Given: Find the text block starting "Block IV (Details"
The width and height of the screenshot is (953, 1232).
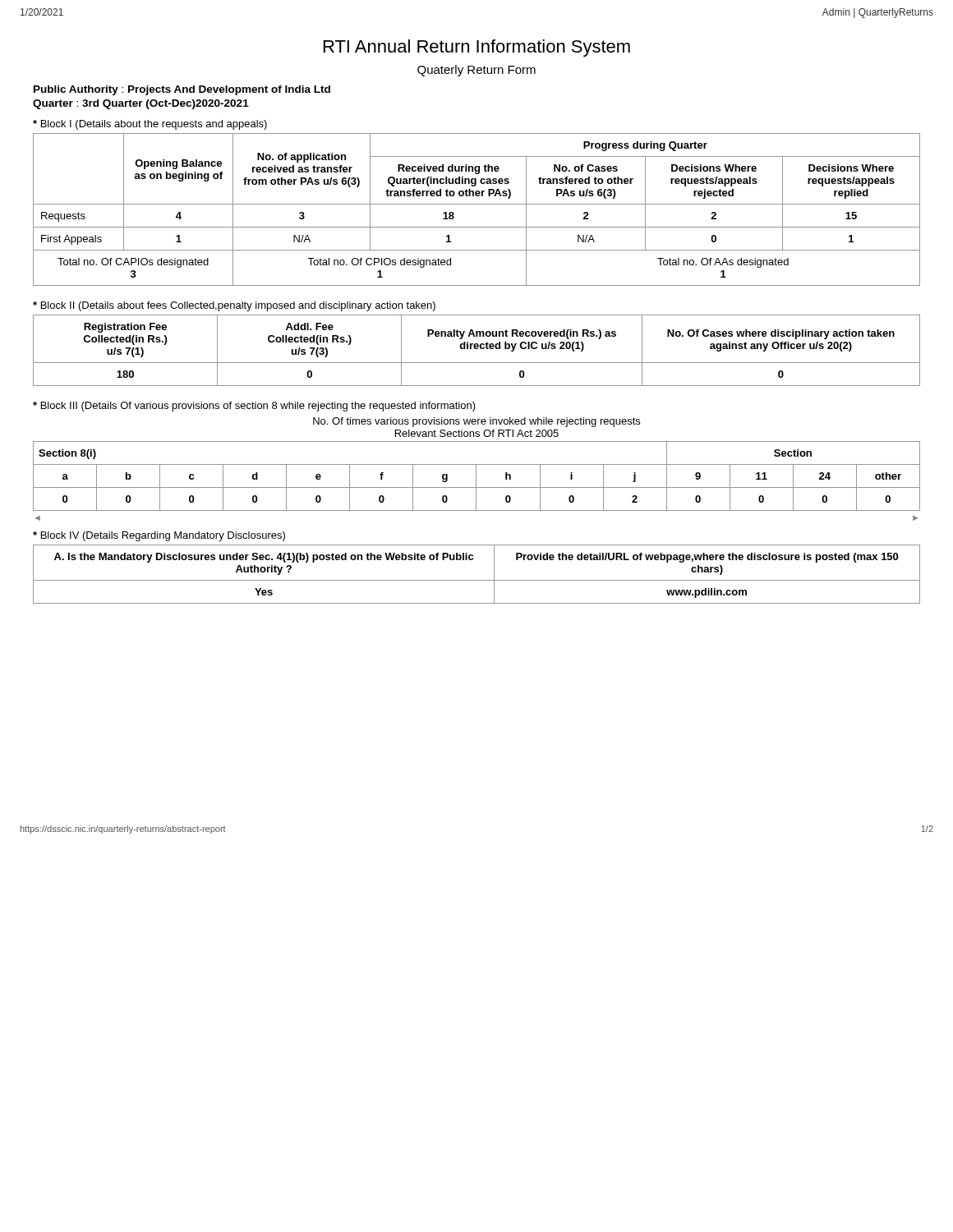Looking at the screenshot, I should (159, 535).
